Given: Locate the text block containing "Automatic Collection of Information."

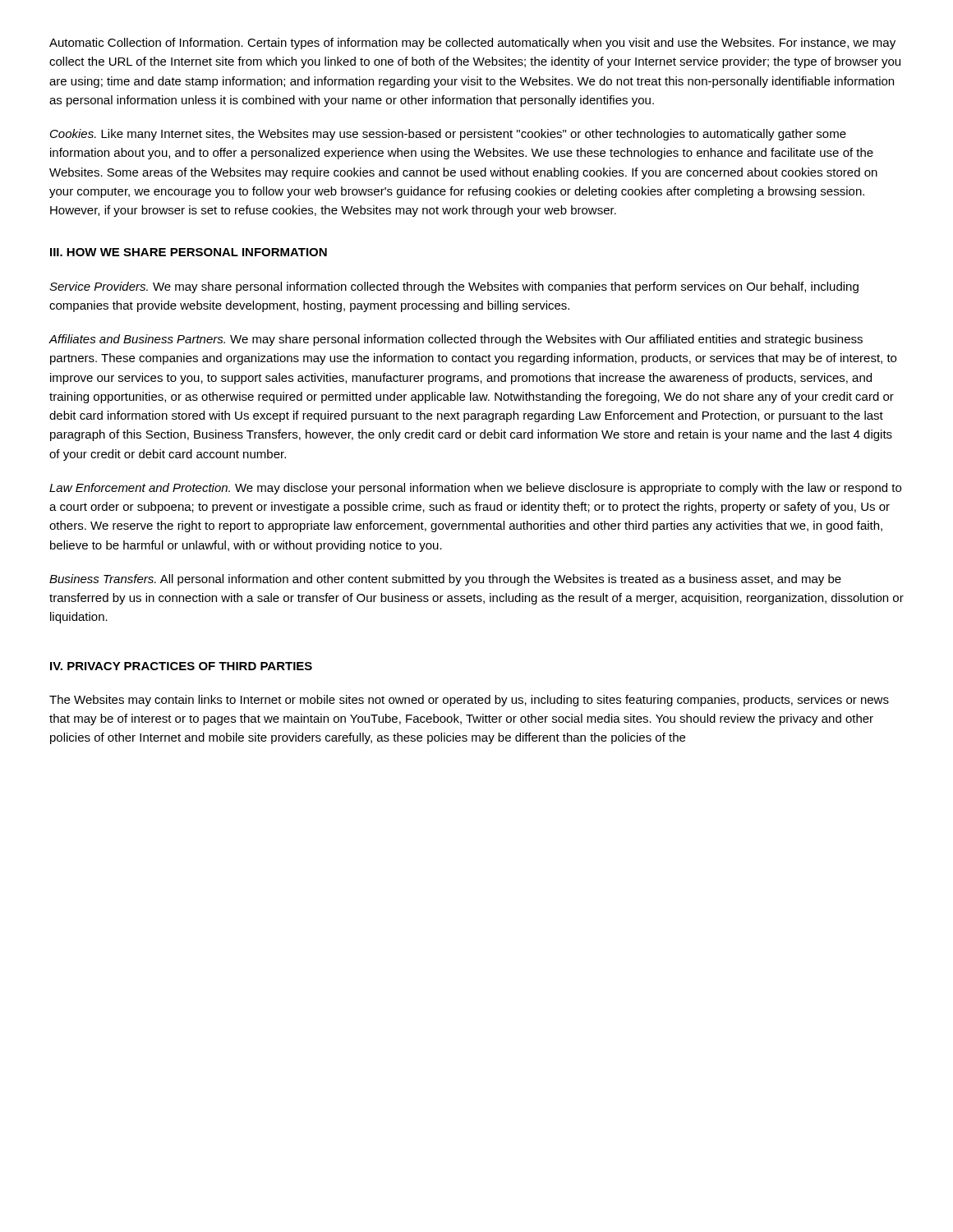Looking at the screenshot, I should click(475, 71).
